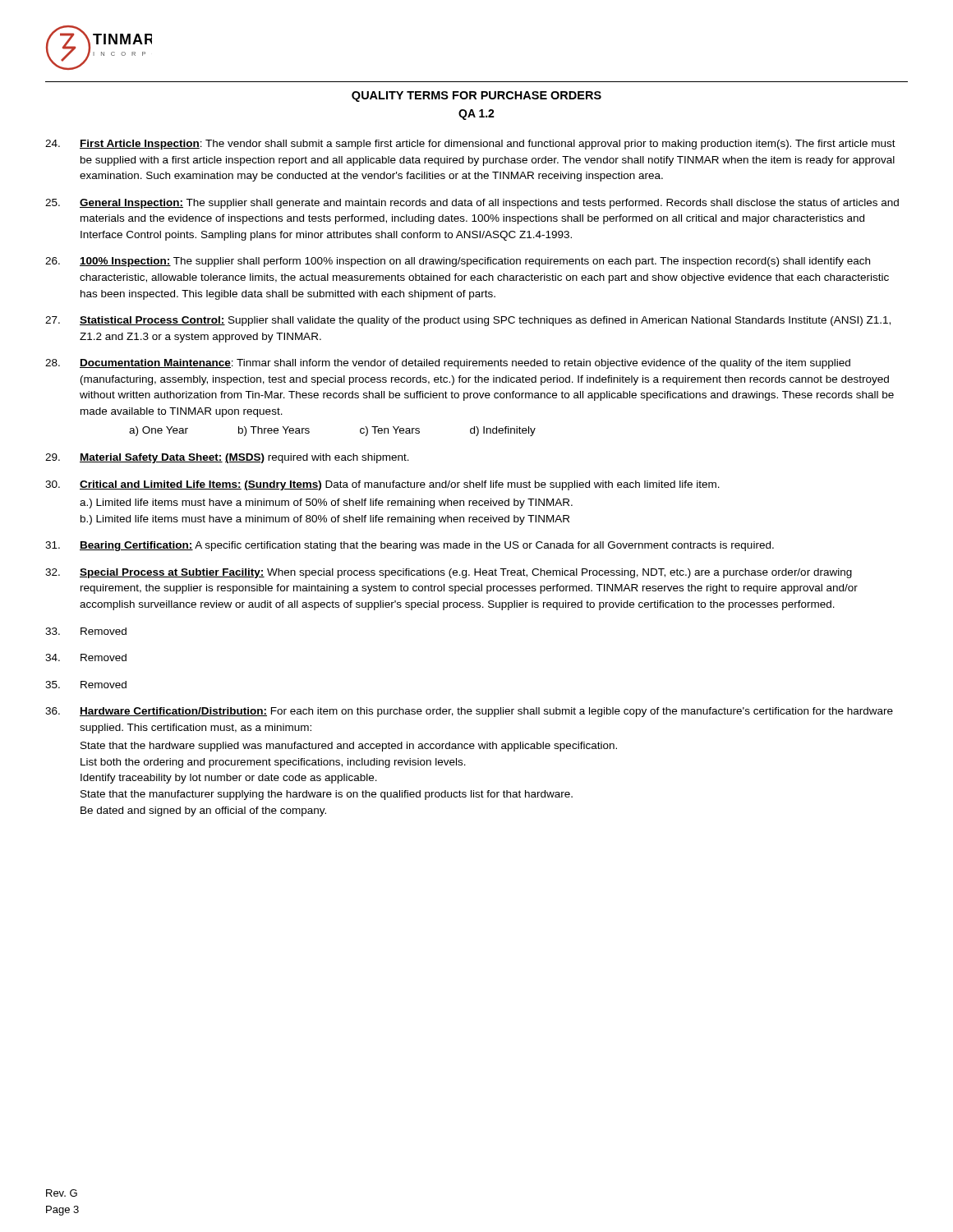This screenshot has width=953, height=1232.
Task: Select the region starting "29. Material Safety Data Sheet: (MSDS) required"
Action: [227, 458]
